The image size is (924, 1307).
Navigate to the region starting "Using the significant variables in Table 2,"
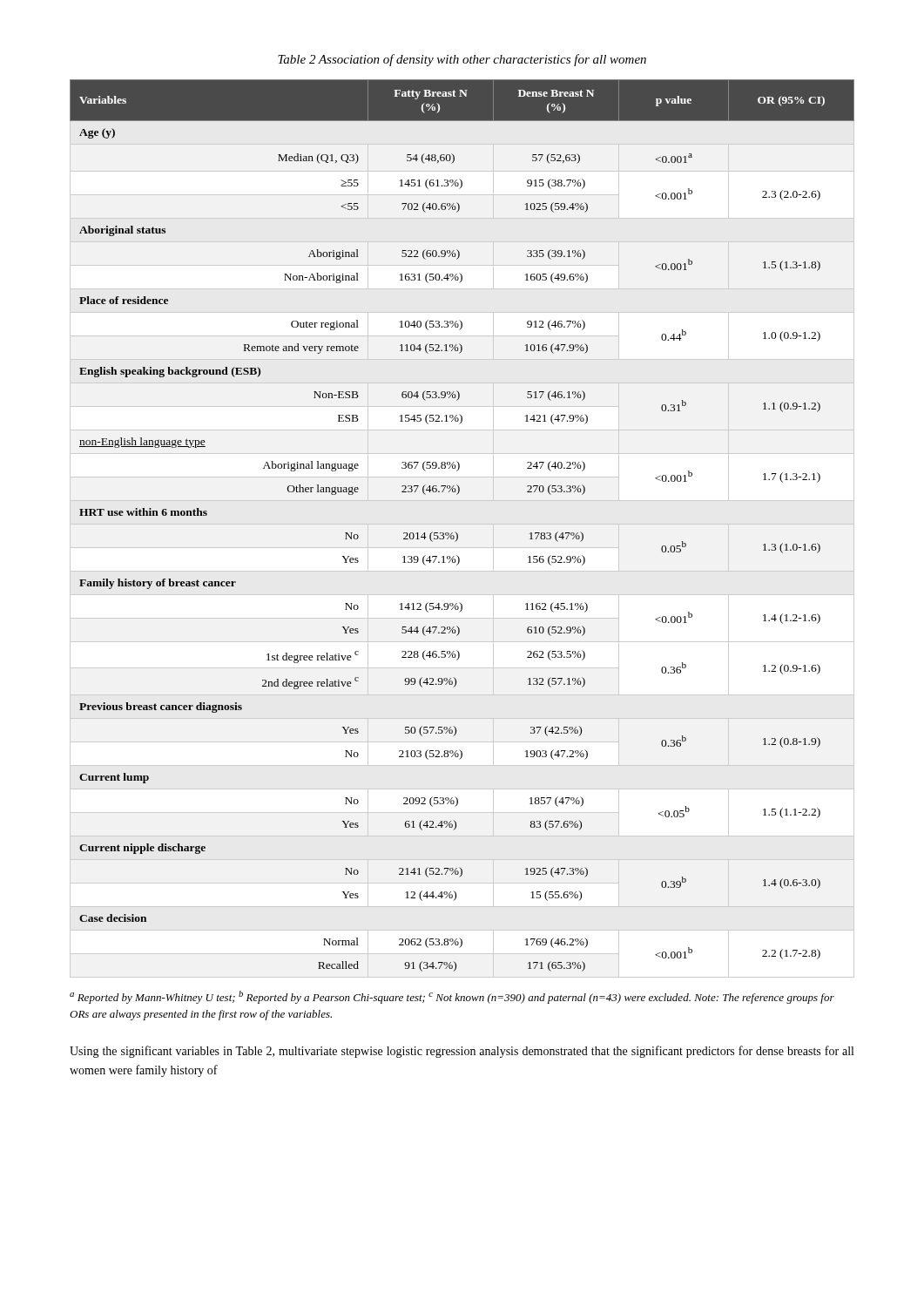pos(462,1061)
